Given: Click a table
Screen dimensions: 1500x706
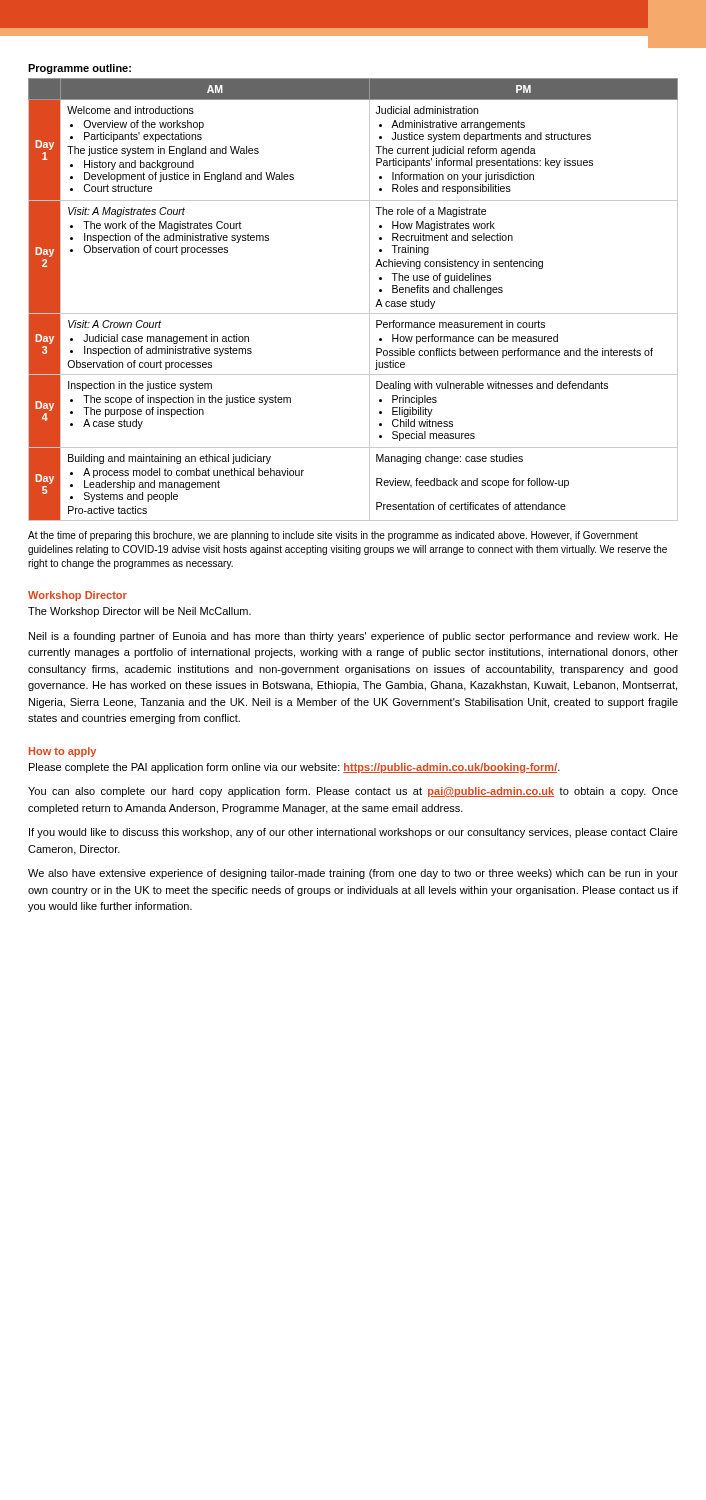Looking at the screenshot, I should pos(353,299).
